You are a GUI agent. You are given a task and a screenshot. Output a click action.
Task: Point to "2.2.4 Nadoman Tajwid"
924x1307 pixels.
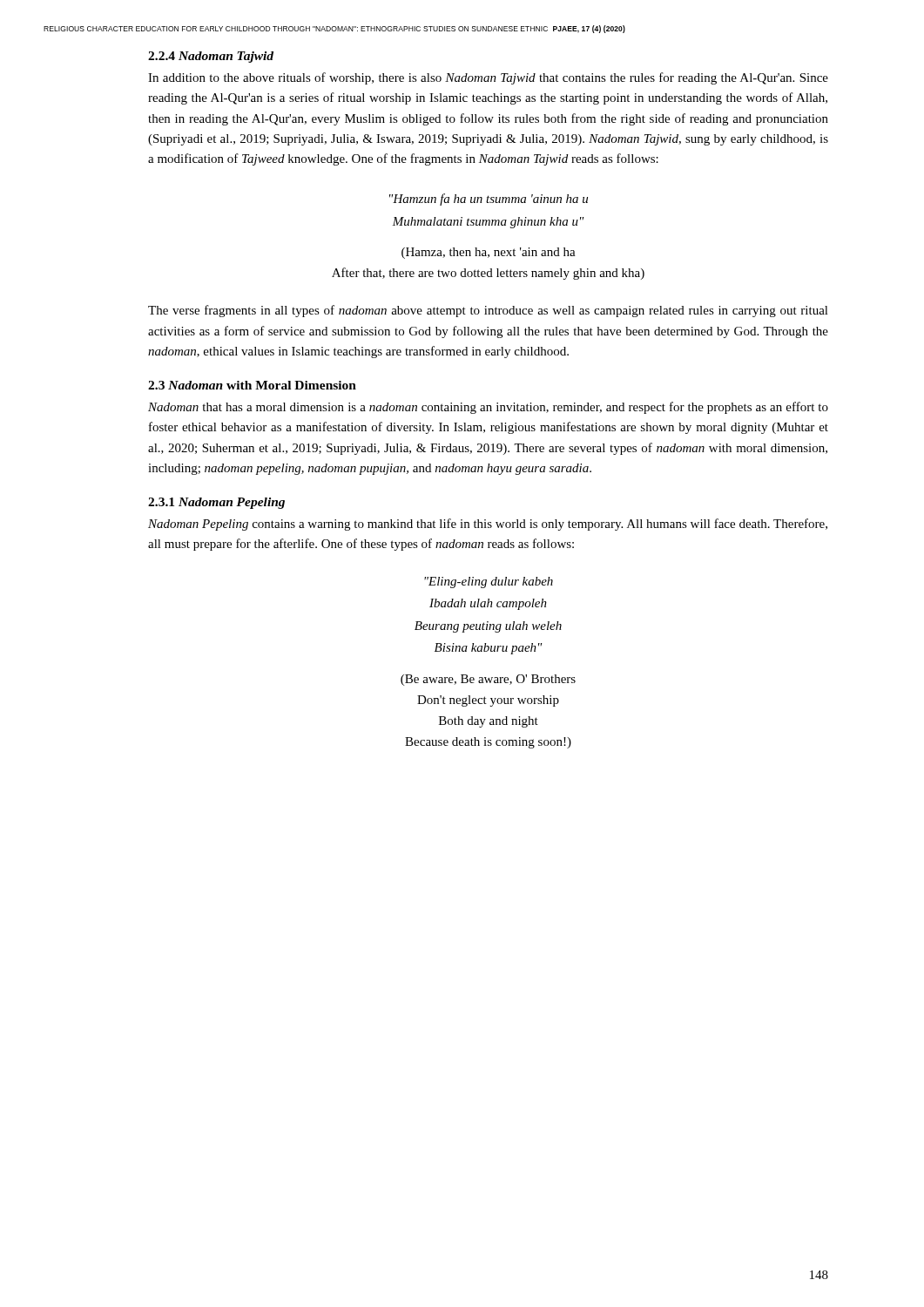(x=211, y=55)
